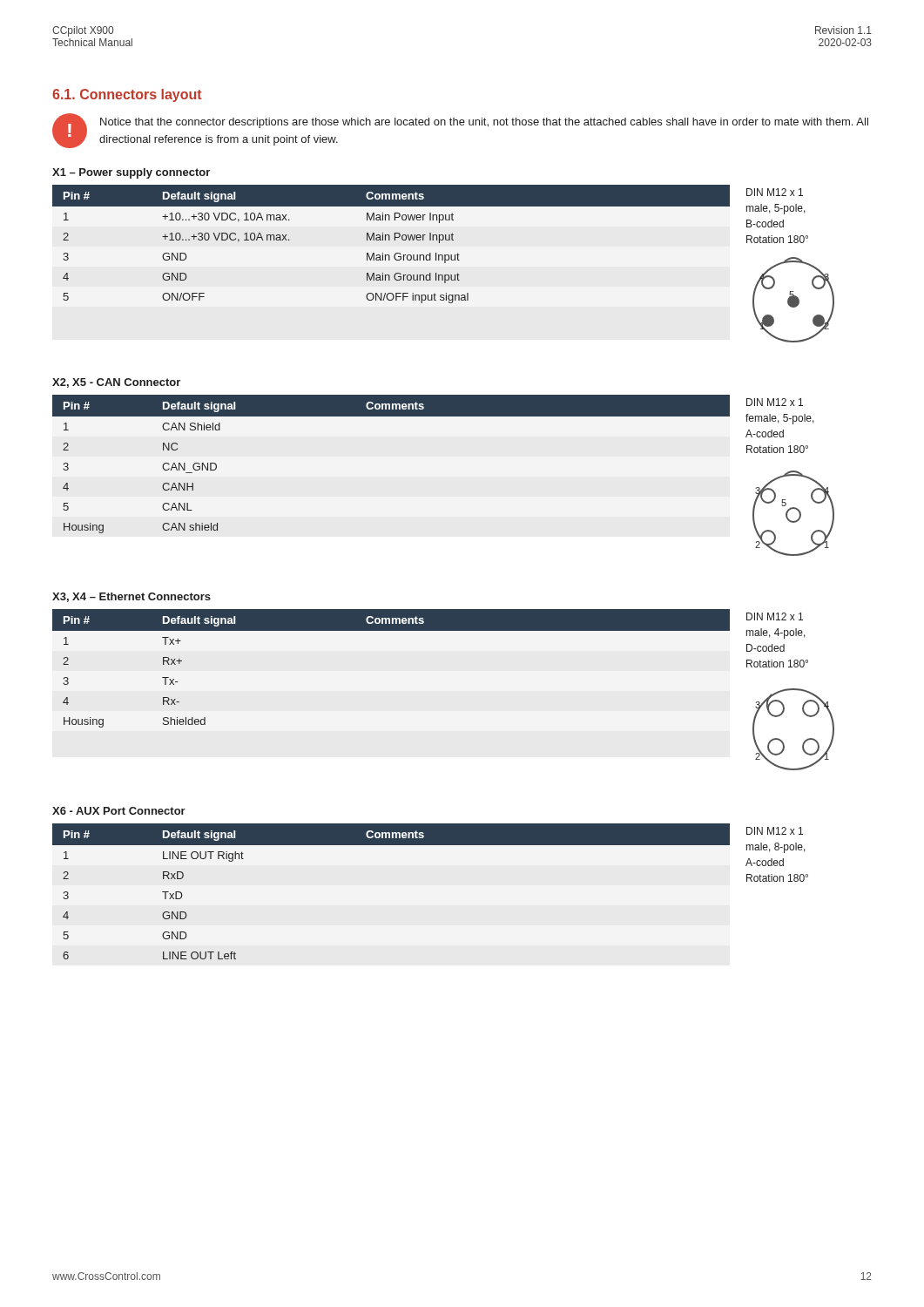This screenshot has width=924, height=1307.
Task: Select the table that reads "CAN Shield"
Action: [x=391, y=466]
